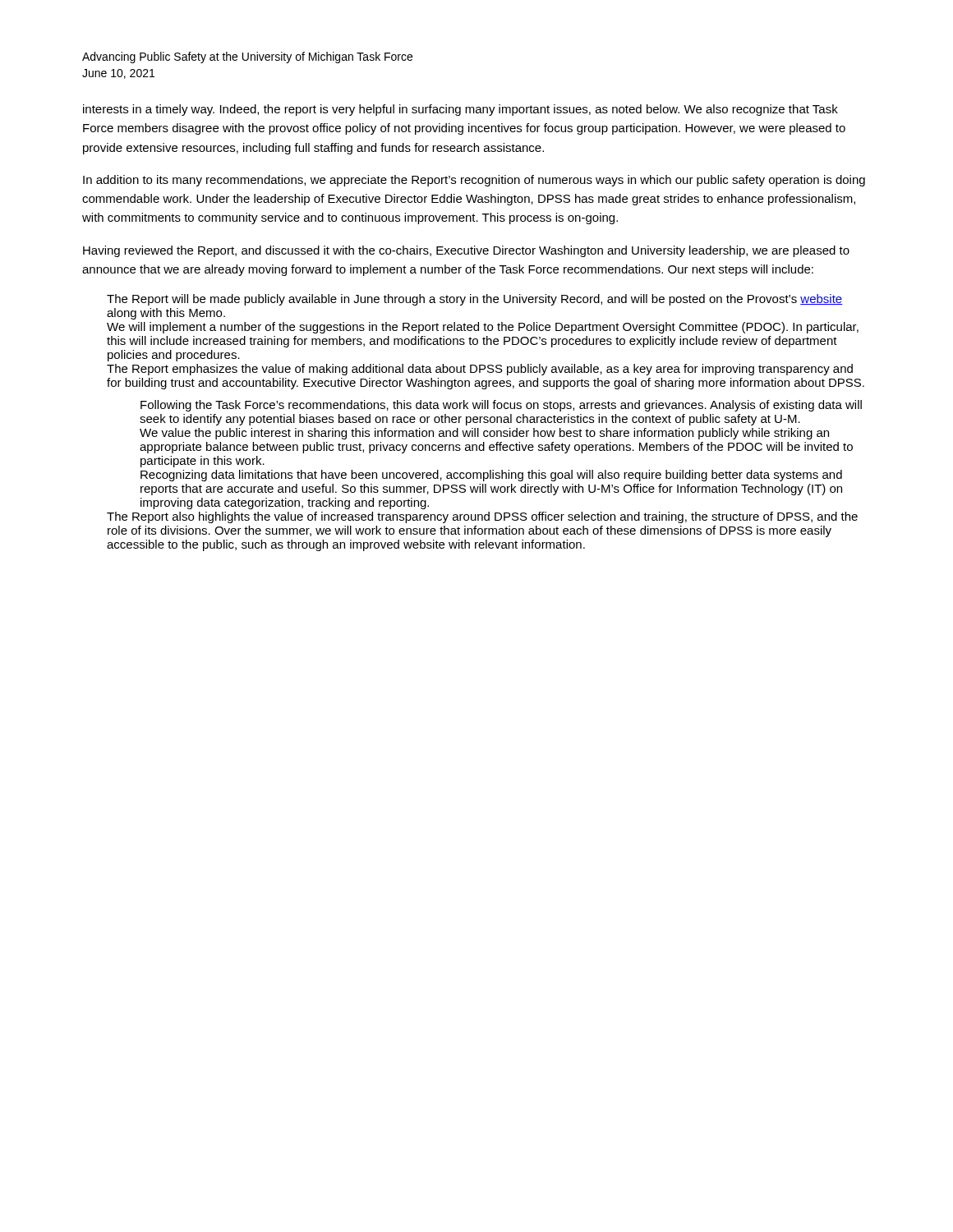This screenshot has height=1232, width=953.
Task: Click the passage that begins "The Report also highlights the value of"
Action: [489, 530]
